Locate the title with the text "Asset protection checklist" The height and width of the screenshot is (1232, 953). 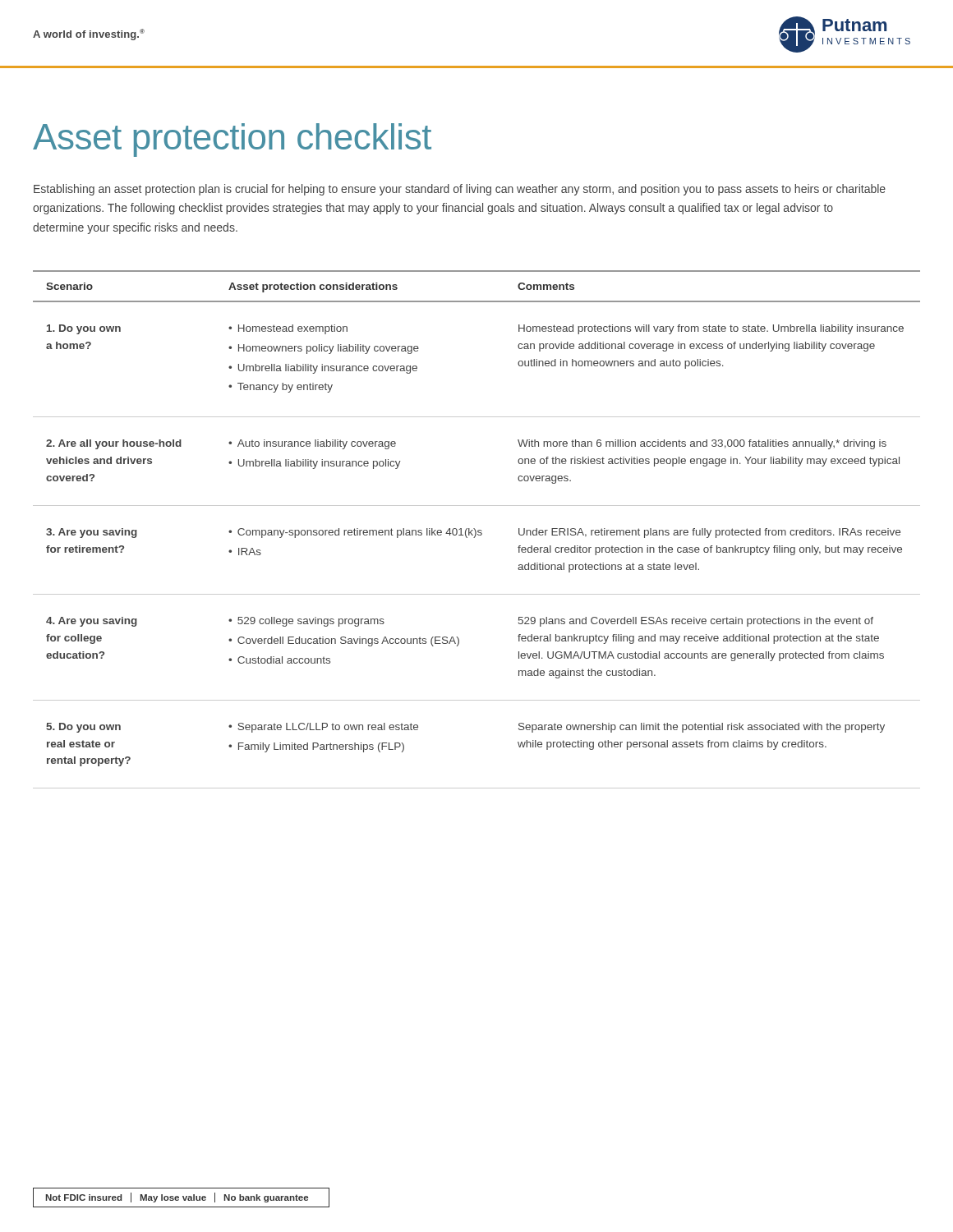click(x=232, y=140)
